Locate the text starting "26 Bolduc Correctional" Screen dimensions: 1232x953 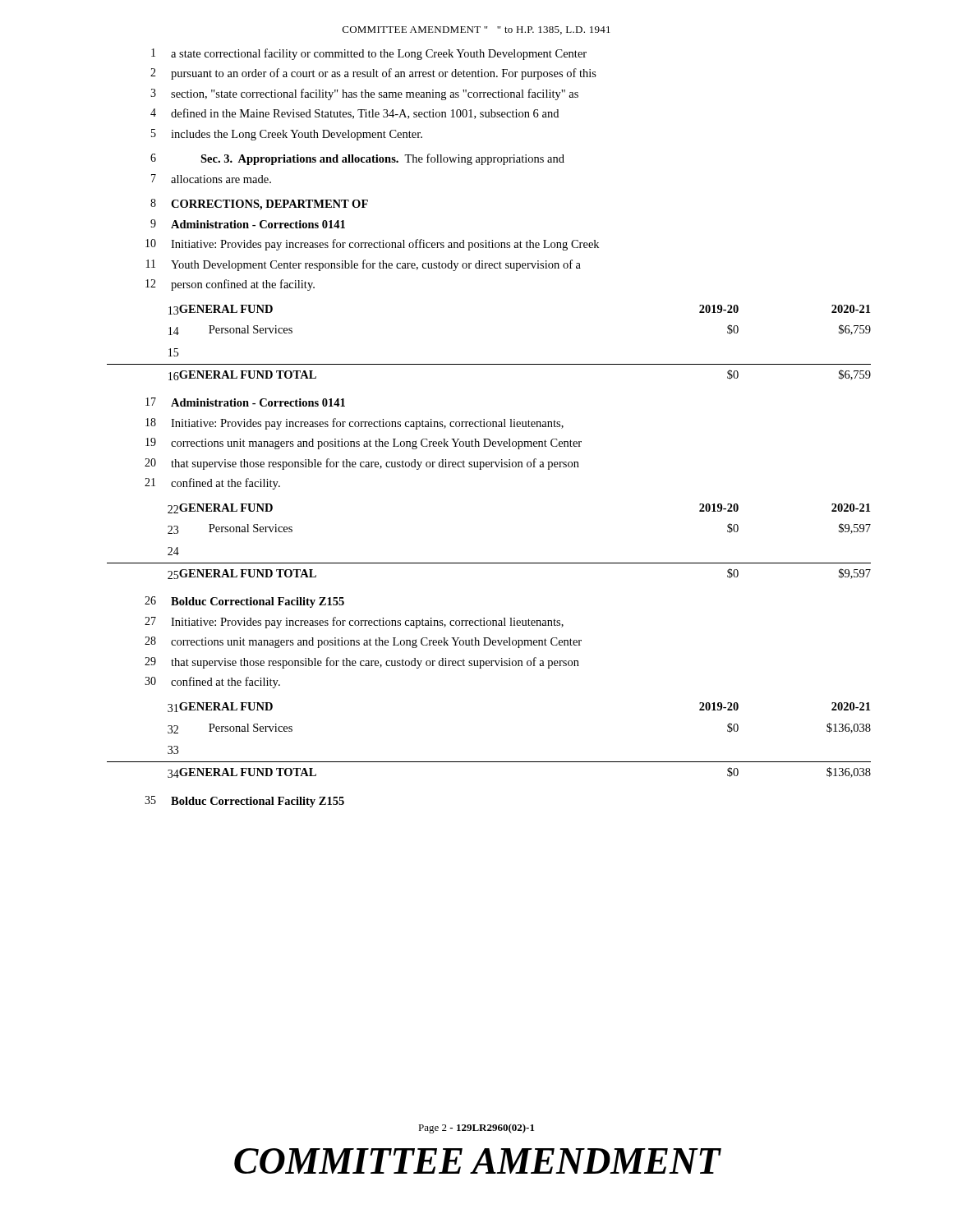[244, 602]
